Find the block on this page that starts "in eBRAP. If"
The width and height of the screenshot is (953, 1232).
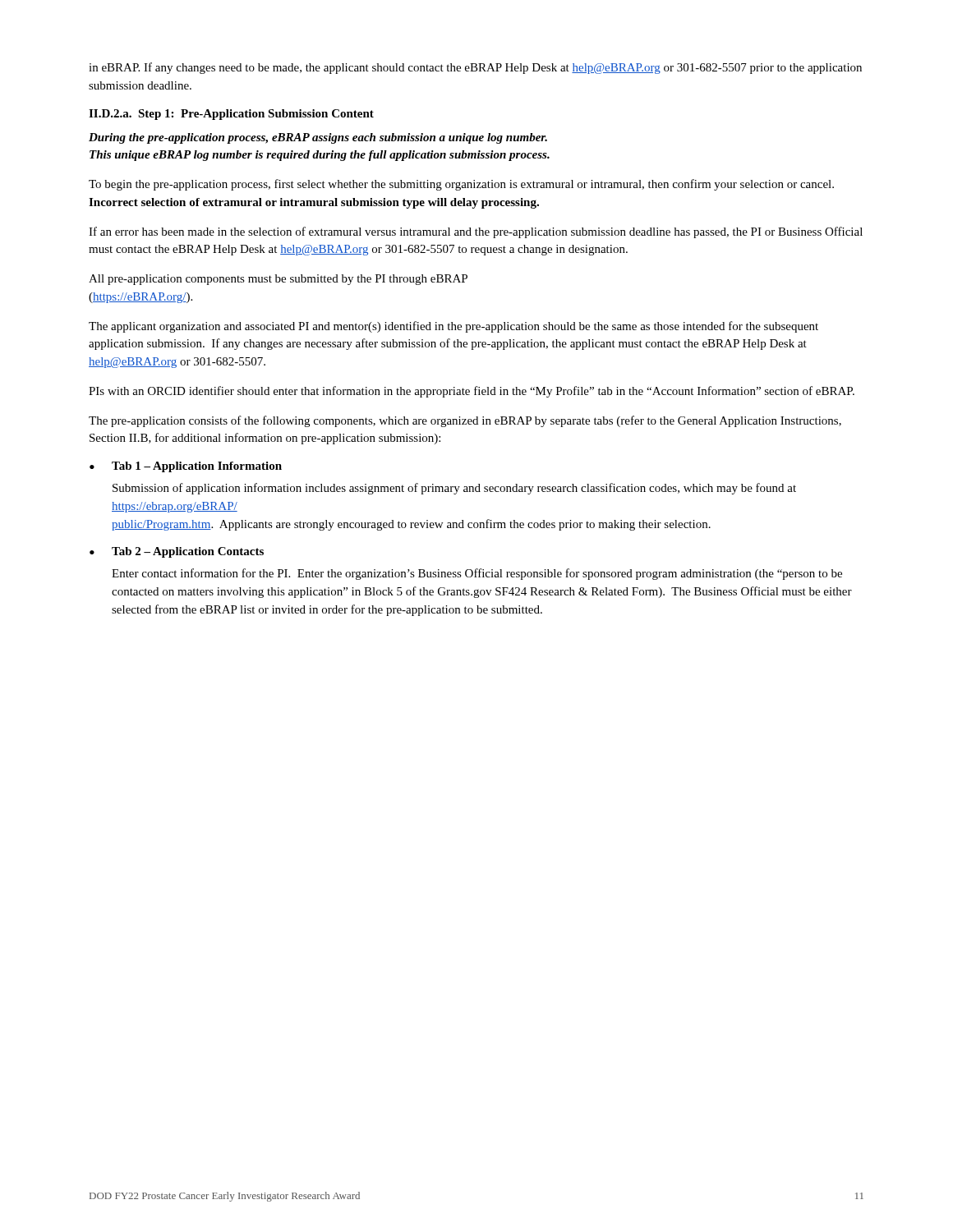click(476, 77)
